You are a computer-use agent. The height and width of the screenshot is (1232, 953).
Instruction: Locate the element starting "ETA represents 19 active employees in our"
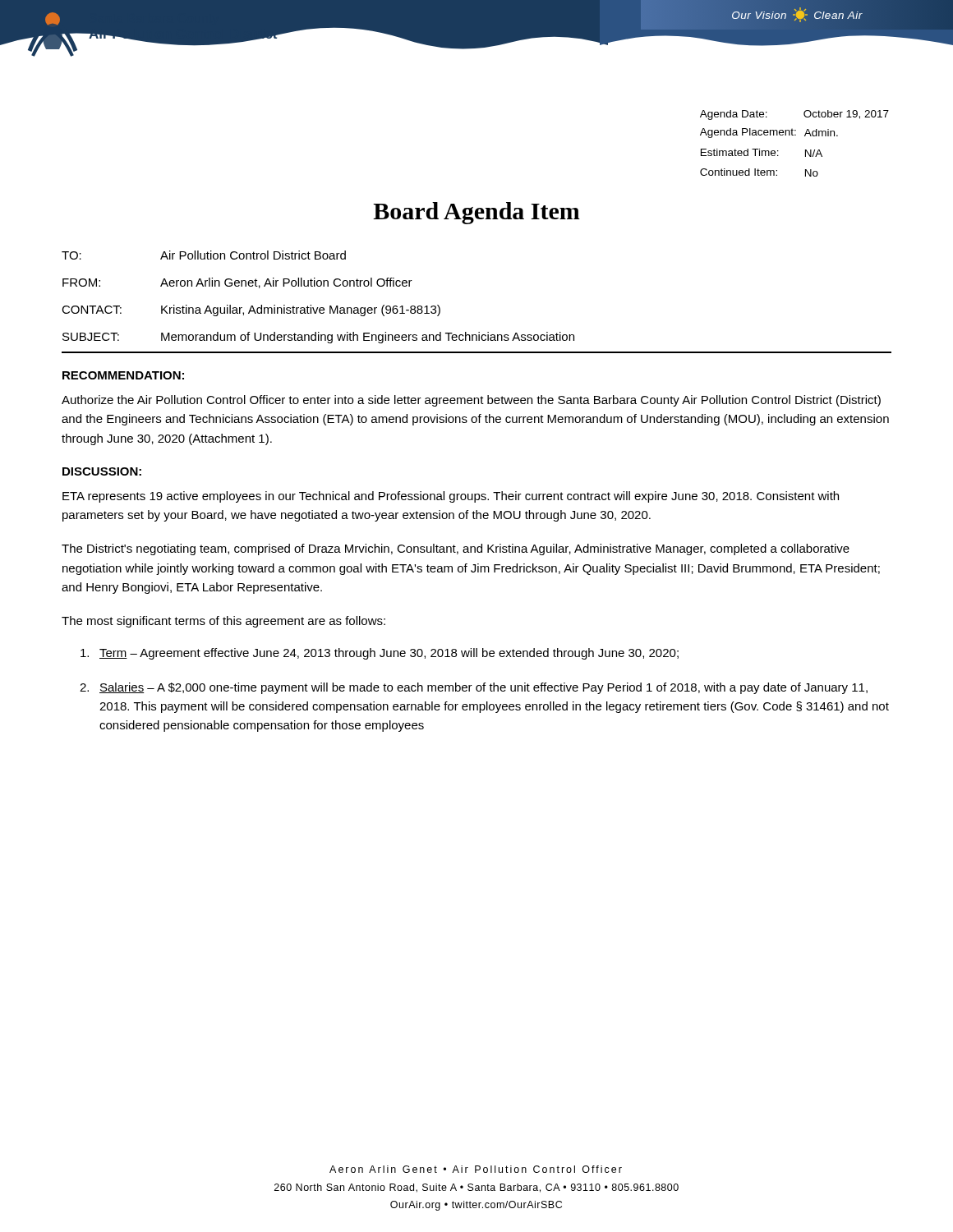tap(451, 505)
